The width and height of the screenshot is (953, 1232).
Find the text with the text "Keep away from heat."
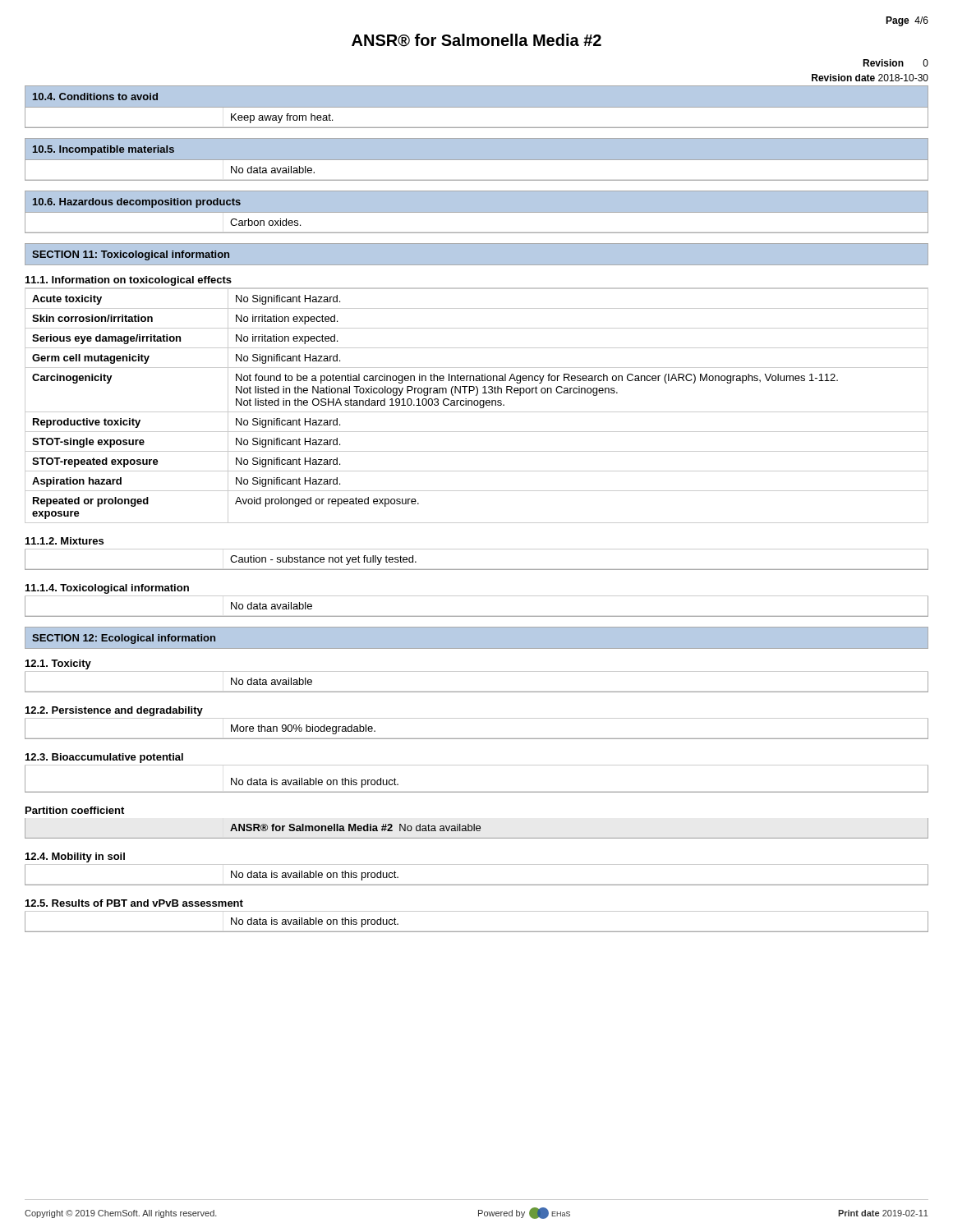pyautogui.click(x=282, y=117)
